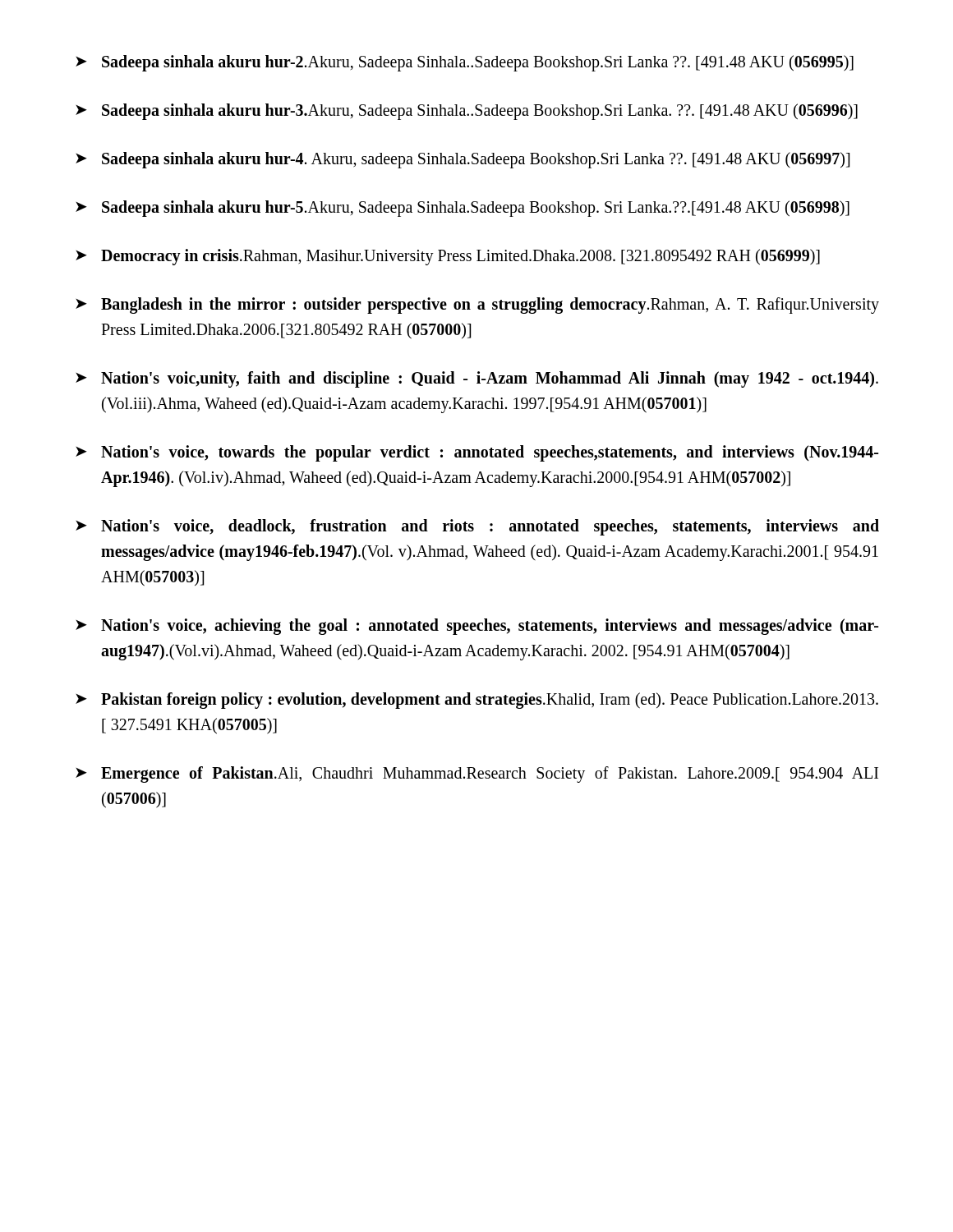Point to the block starting "➤ Sadeepa sinhala akuru hur-5.Akuru, Sadeepa Sinhala.Sadeepa Bookshop."
Viewport: 953px width, 1232px height.
[x=476, y=207]
